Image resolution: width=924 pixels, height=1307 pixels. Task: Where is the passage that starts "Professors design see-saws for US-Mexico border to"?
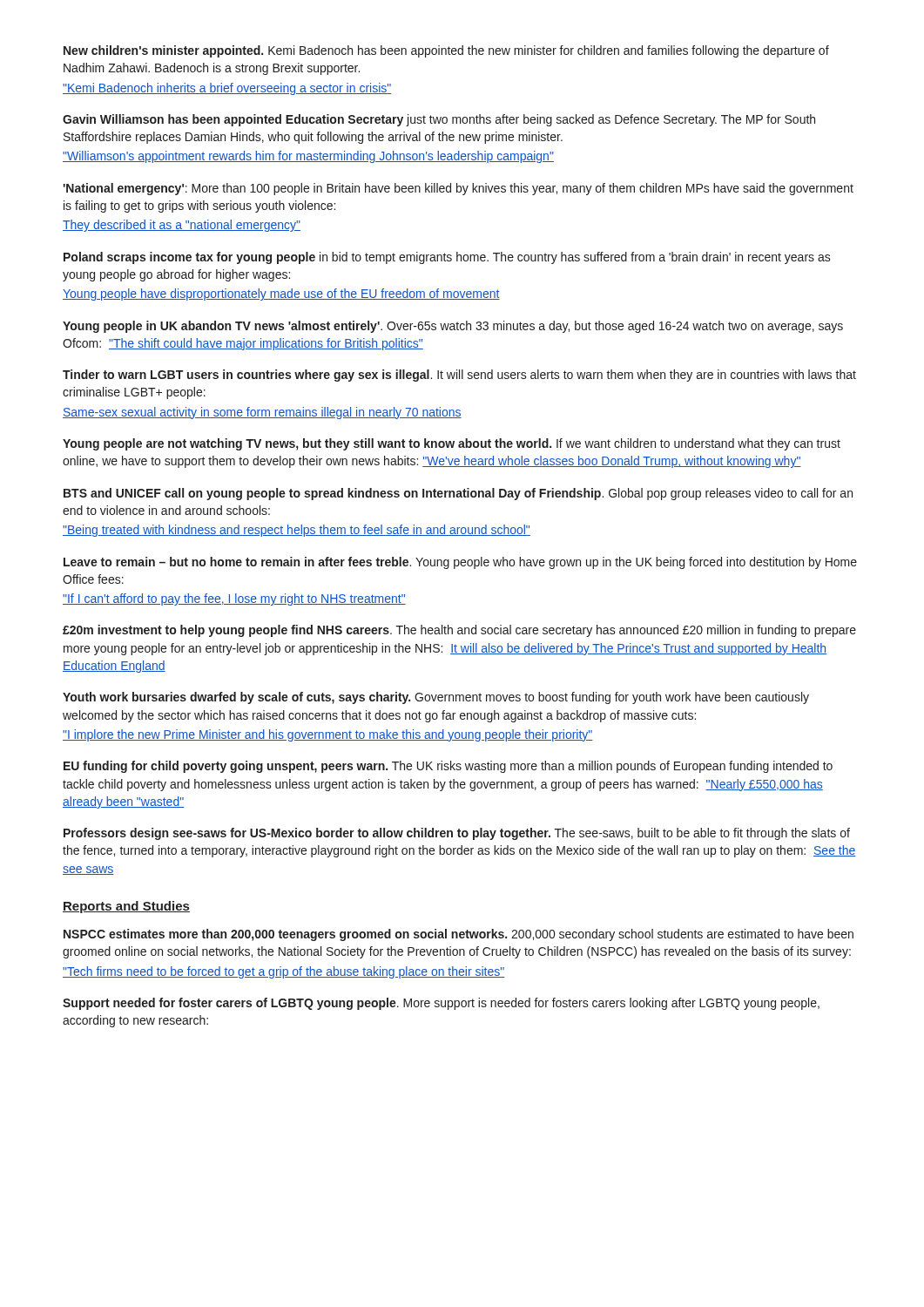pyautogui.click(x=462, y=851)
